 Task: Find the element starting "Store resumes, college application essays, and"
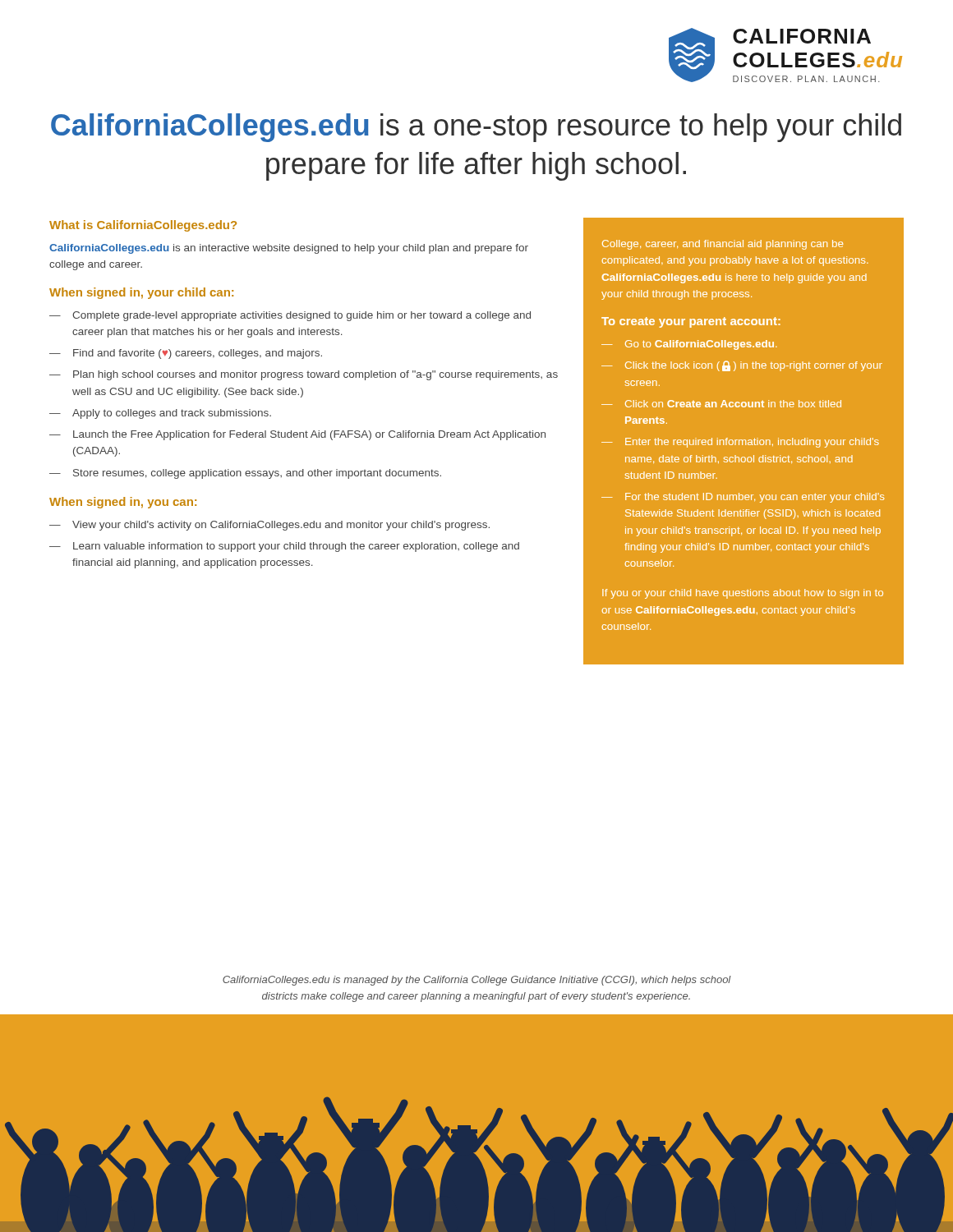click(x=257, y=472)
